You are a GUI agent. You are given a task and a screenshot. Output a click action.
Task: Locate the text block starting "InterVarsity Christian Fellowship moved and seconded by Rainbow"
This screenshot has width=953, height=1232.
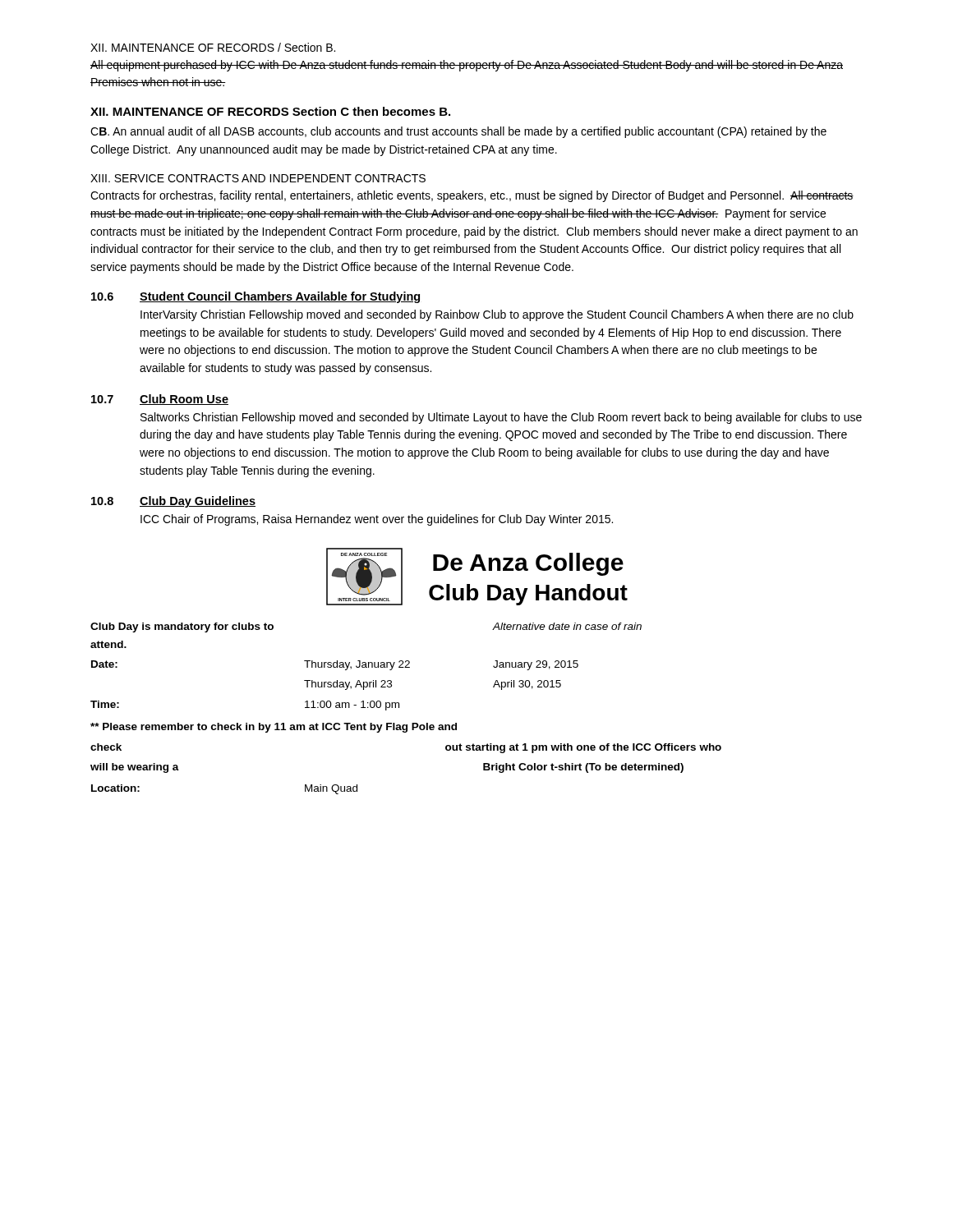(x=497, y=341)
